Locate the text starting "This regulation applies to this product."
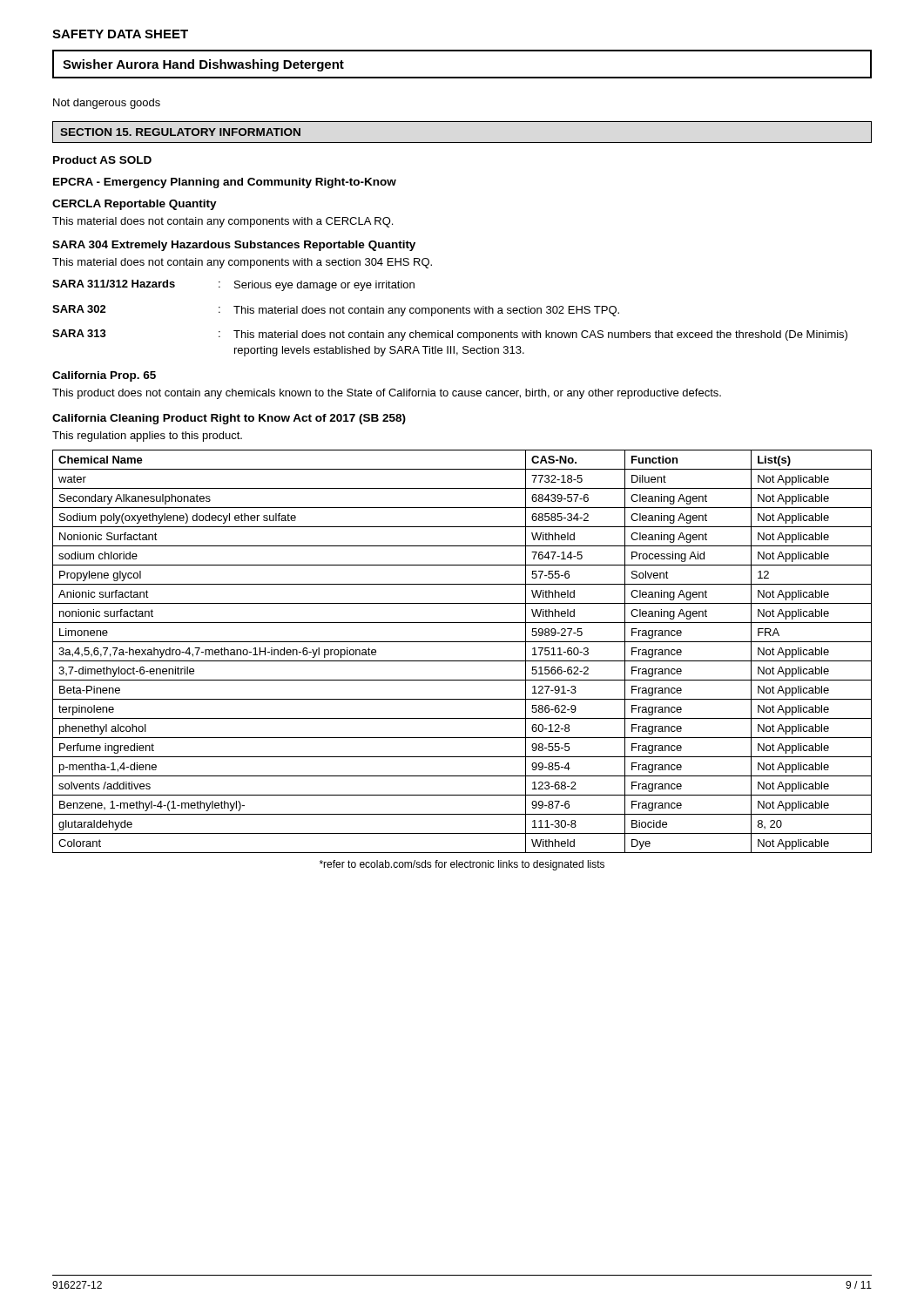 pos(148,435)
